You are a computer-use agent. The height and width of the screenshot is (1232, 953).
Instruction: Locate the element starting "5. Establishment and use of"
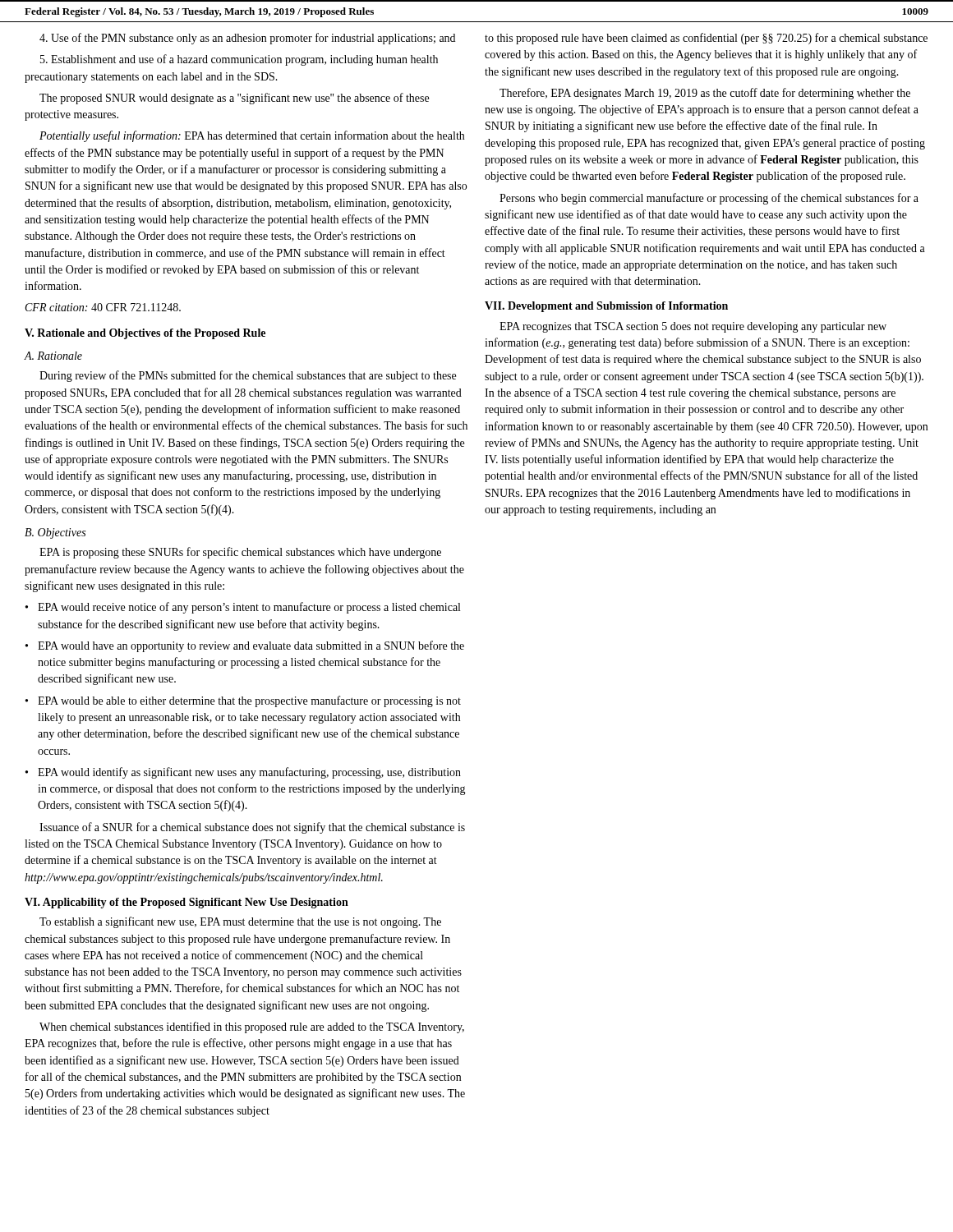pyautogui.click(x=246, y=69)
